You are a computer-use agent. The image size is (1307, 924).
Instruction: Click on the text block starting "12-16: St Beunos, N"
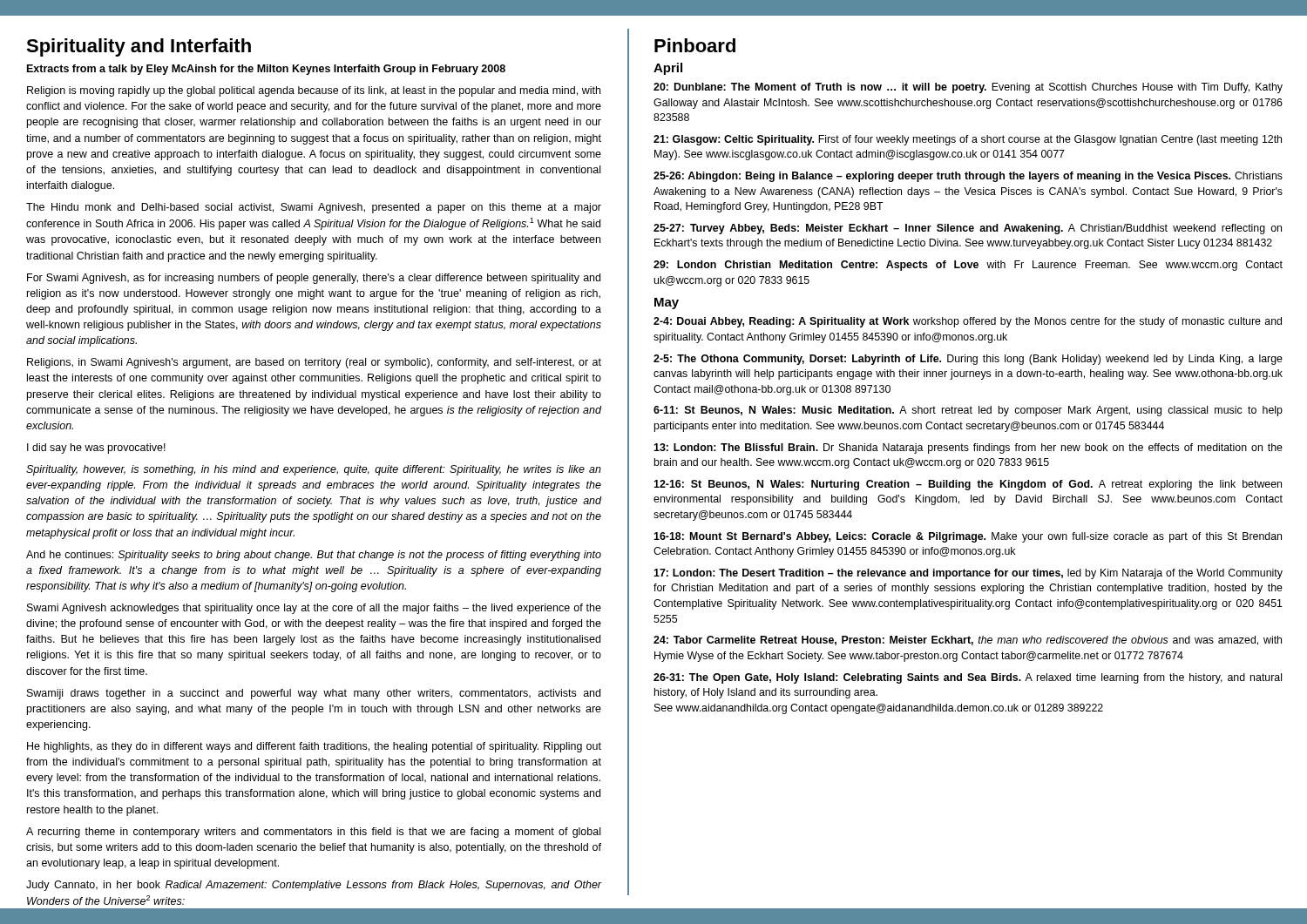coord(968,500)
